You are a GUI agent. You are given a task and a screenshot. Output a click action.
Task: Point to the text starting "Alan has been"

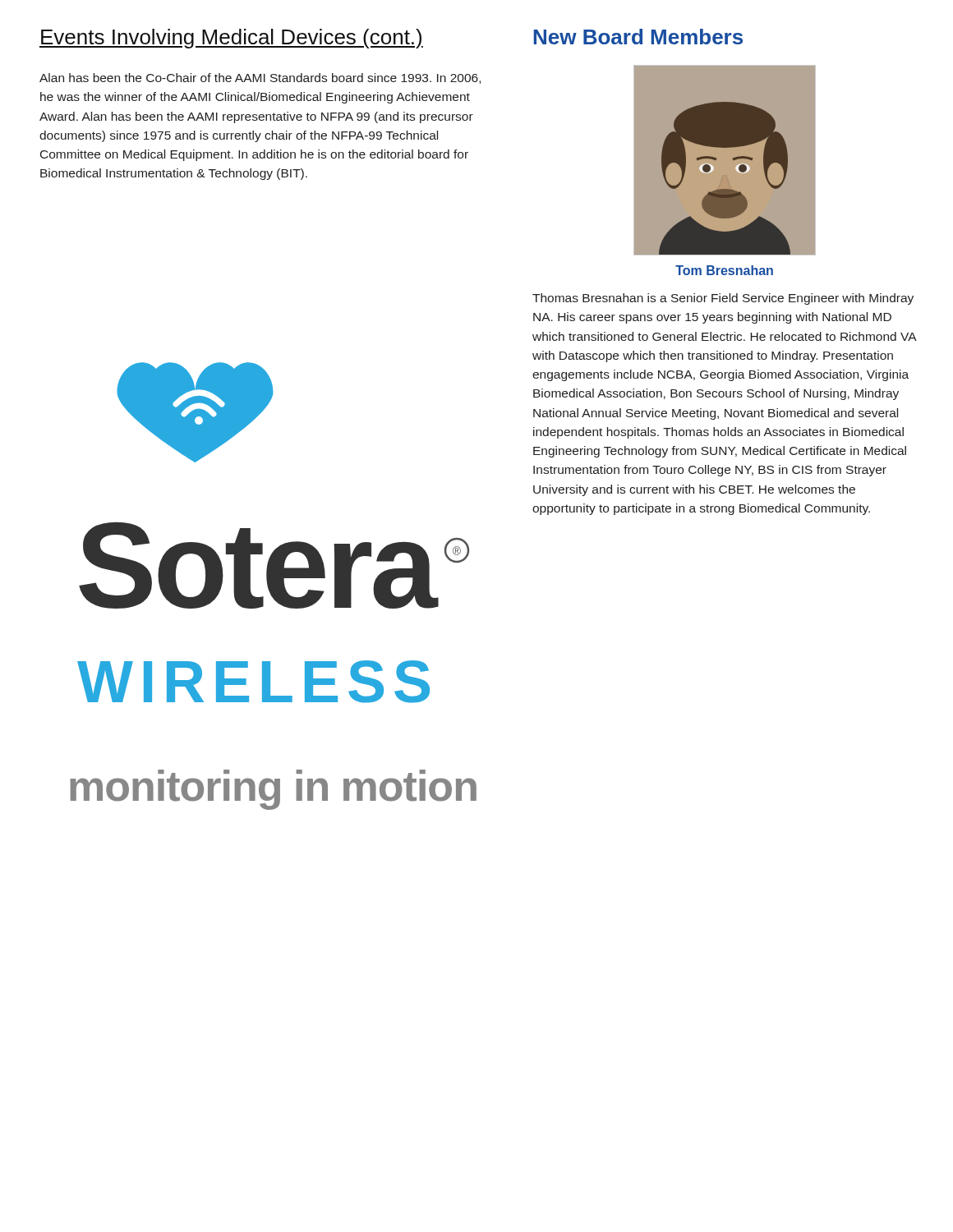pos(261,125)
